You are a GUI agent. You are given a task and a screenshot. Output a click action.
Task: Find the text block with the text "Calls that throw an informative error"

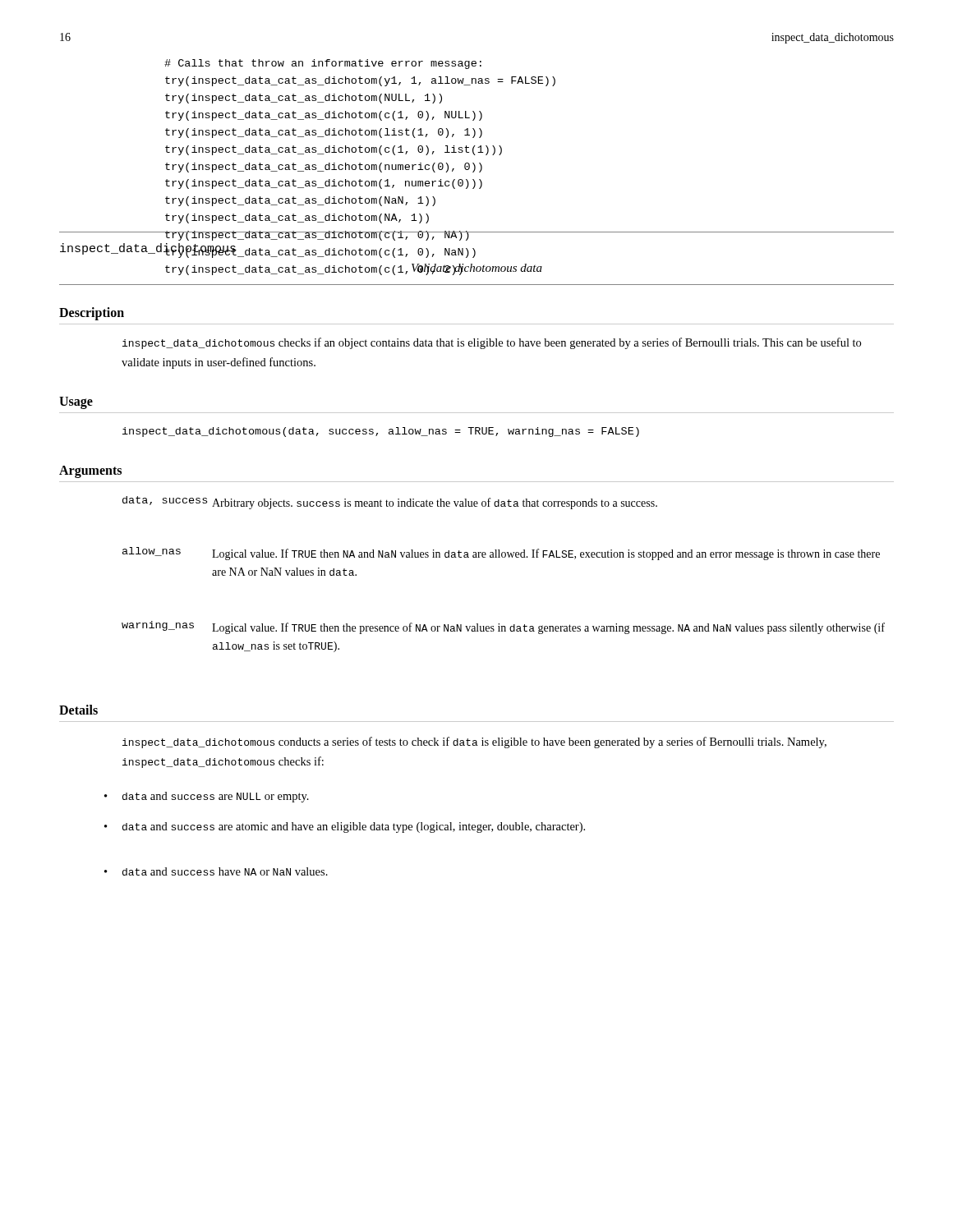point(323,64)
